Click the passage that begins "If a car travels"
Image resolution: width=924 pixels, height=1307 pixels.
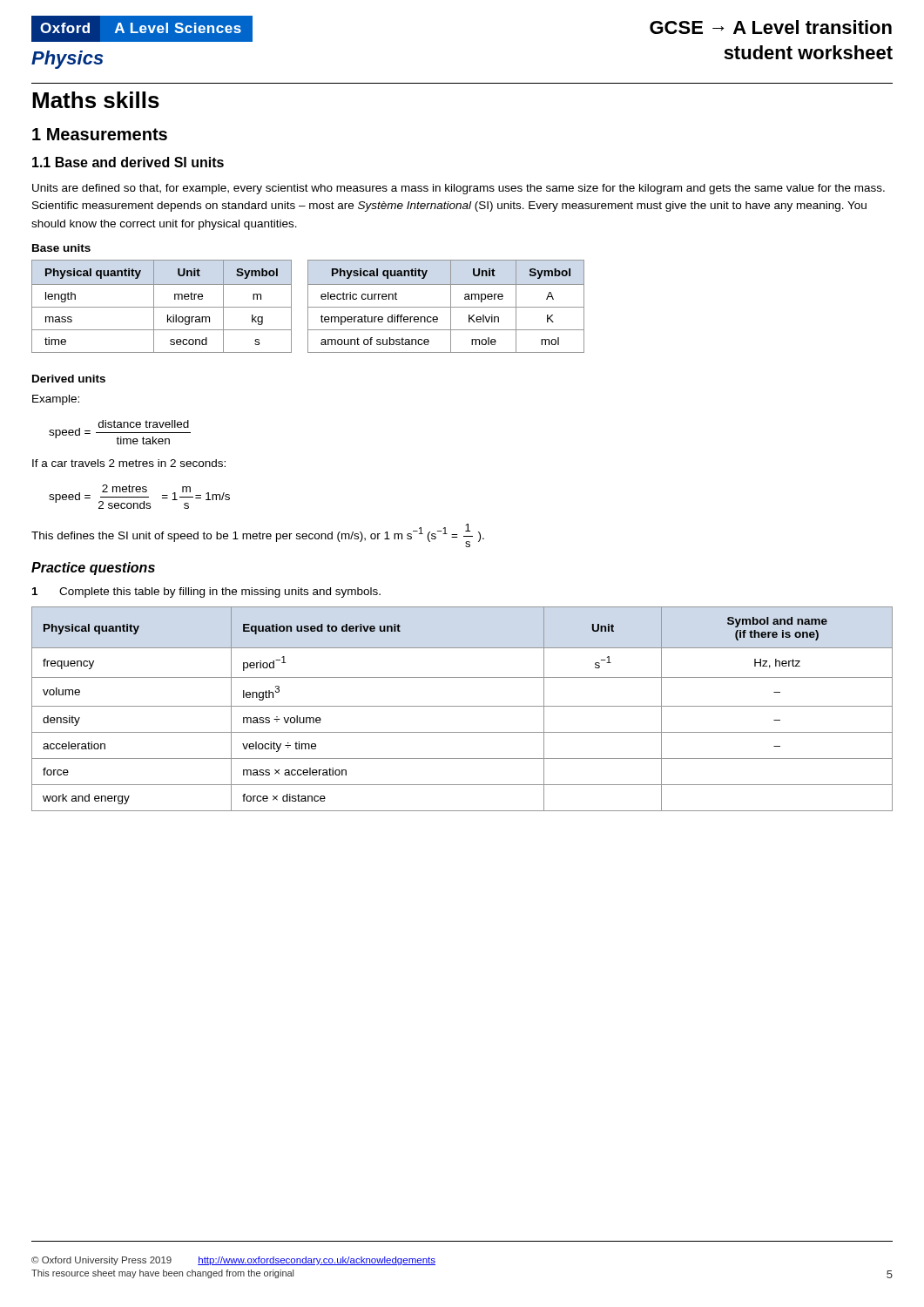click(x=129, y=463)
